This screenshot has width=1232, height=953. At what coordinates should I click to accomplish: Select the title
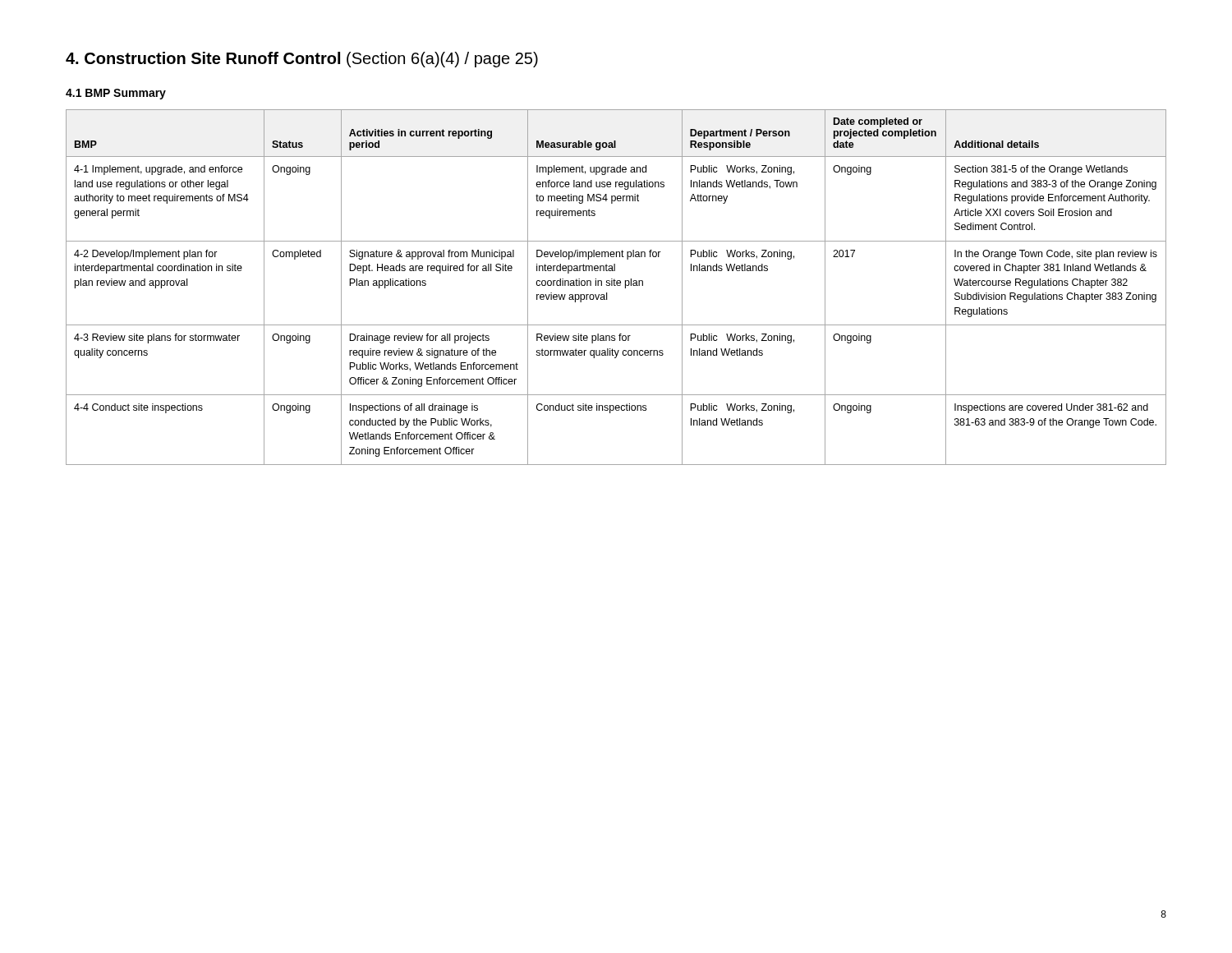(302, 58)
